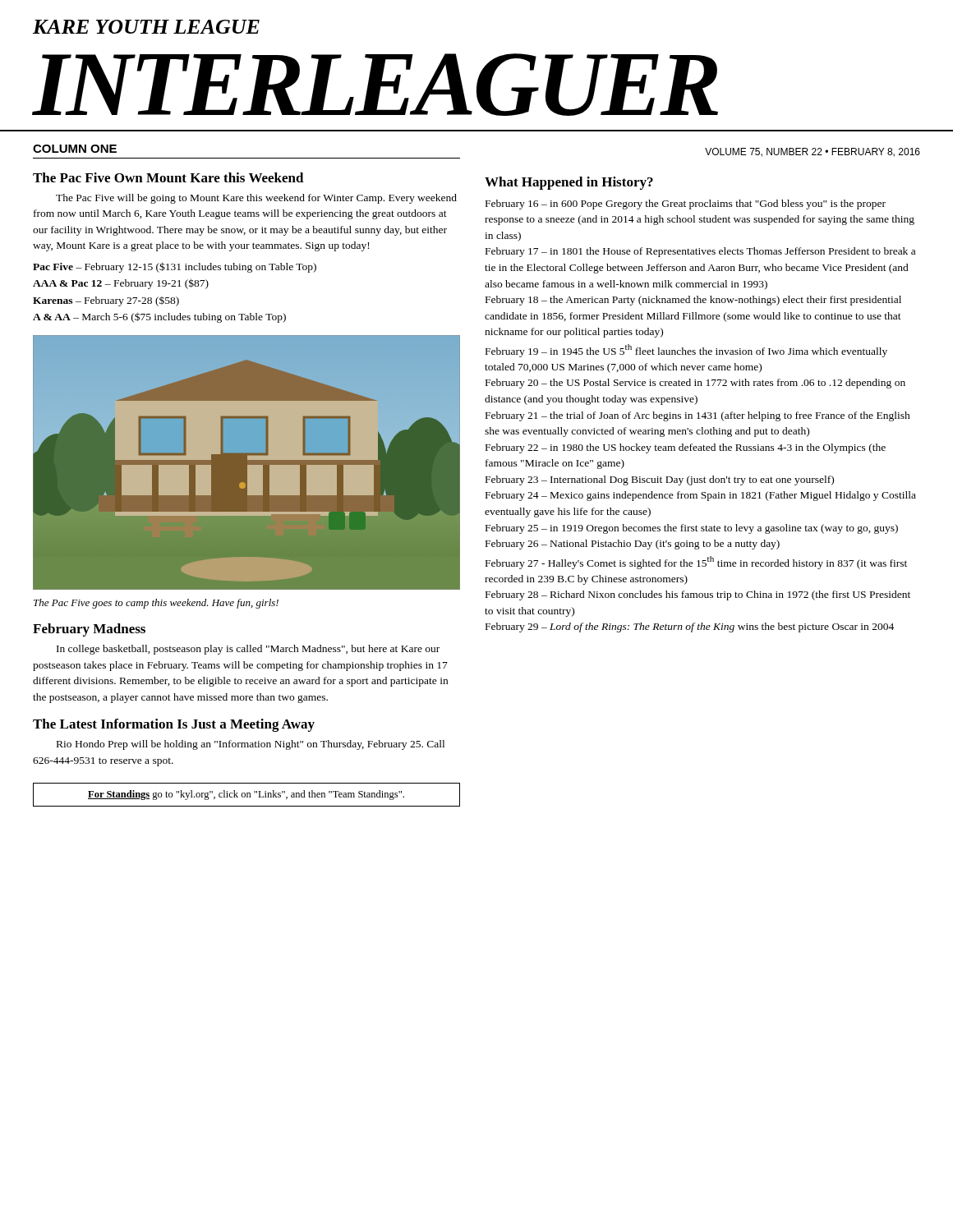Locate the text starting "Karenas – February 27-28"
Image resolution: width=953 pixels, height=1232 pixels.
[106, 300]
